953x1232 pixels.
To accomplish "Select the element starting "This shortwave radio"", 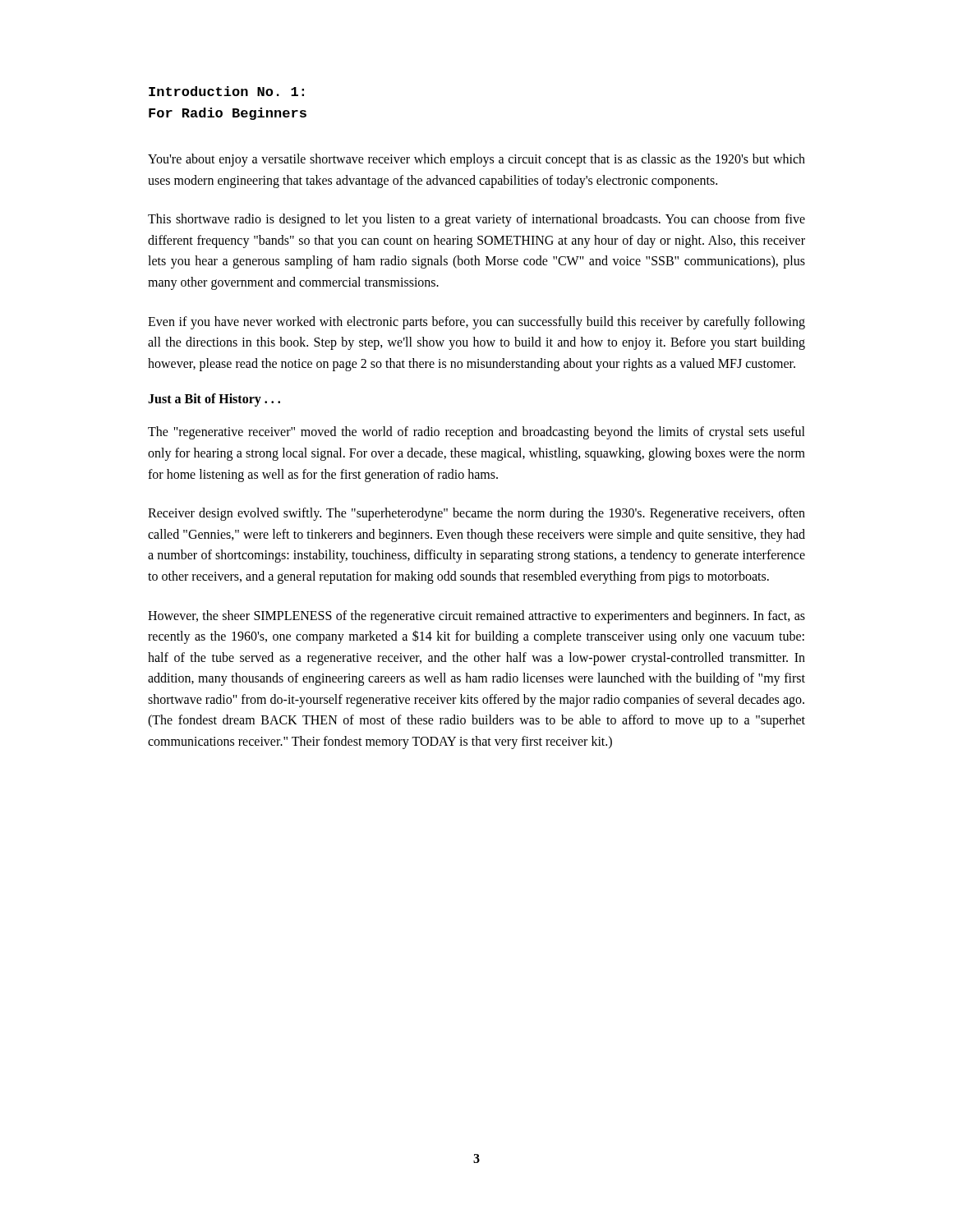I will click(x=476, y=251).
